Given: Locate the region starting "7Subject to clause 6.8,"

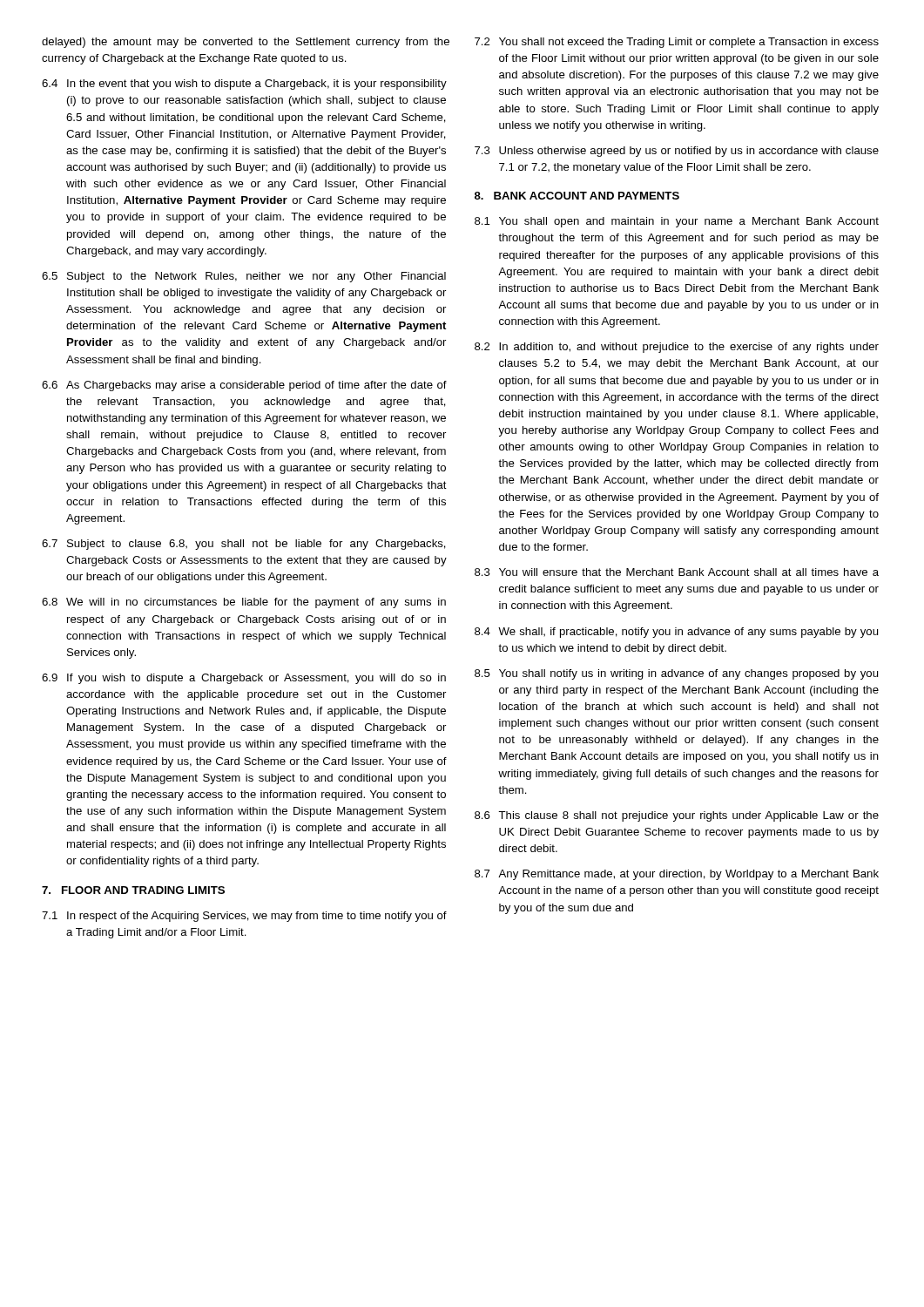Looking at the screenshot, I should 244,560.
